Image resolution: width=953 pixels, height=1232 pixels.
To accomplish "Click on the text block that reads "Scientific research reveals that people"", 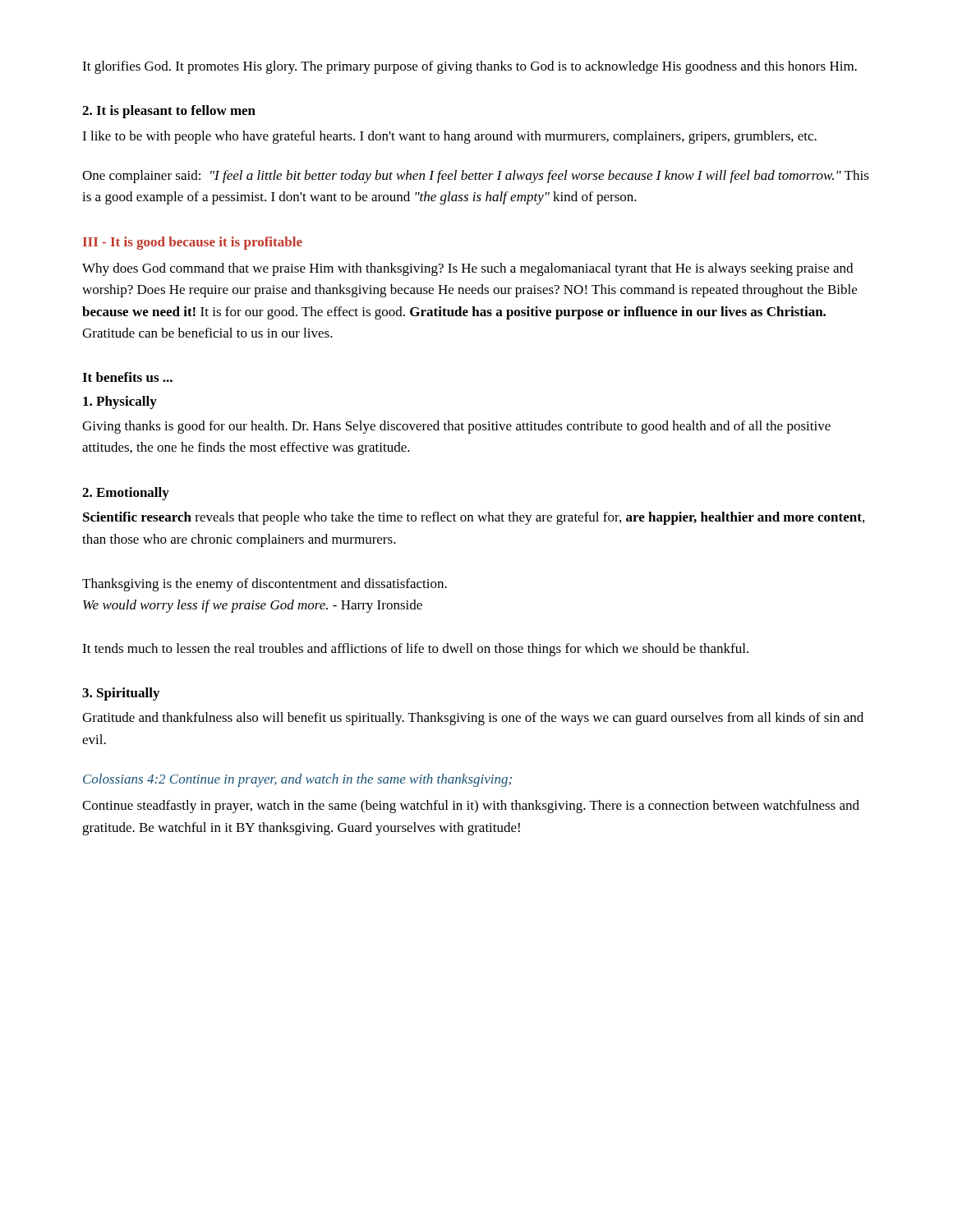I will click(476, 529).
